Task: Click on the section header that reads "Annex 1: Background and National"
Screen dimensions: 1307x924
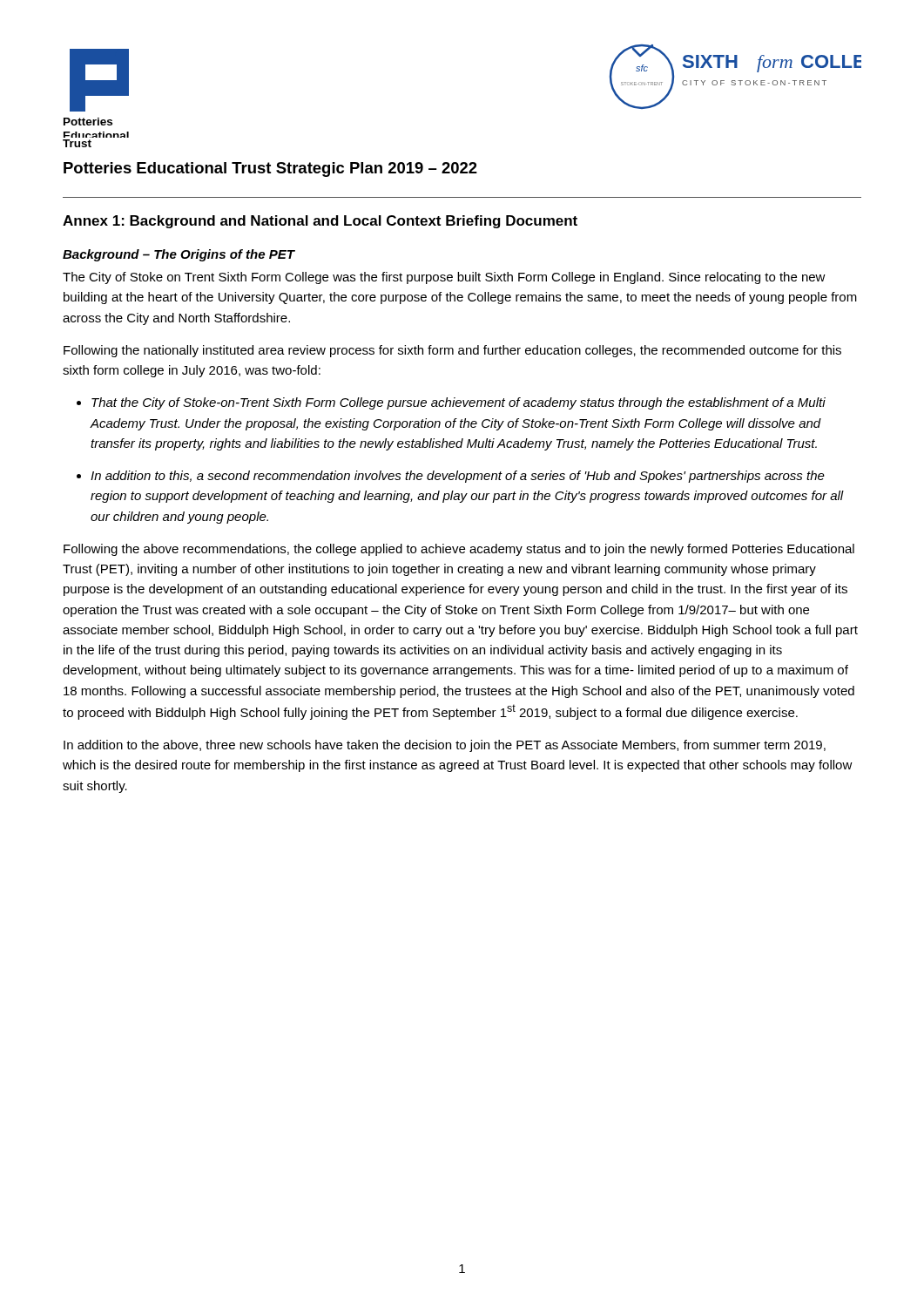Action: (x=320, y=221)
